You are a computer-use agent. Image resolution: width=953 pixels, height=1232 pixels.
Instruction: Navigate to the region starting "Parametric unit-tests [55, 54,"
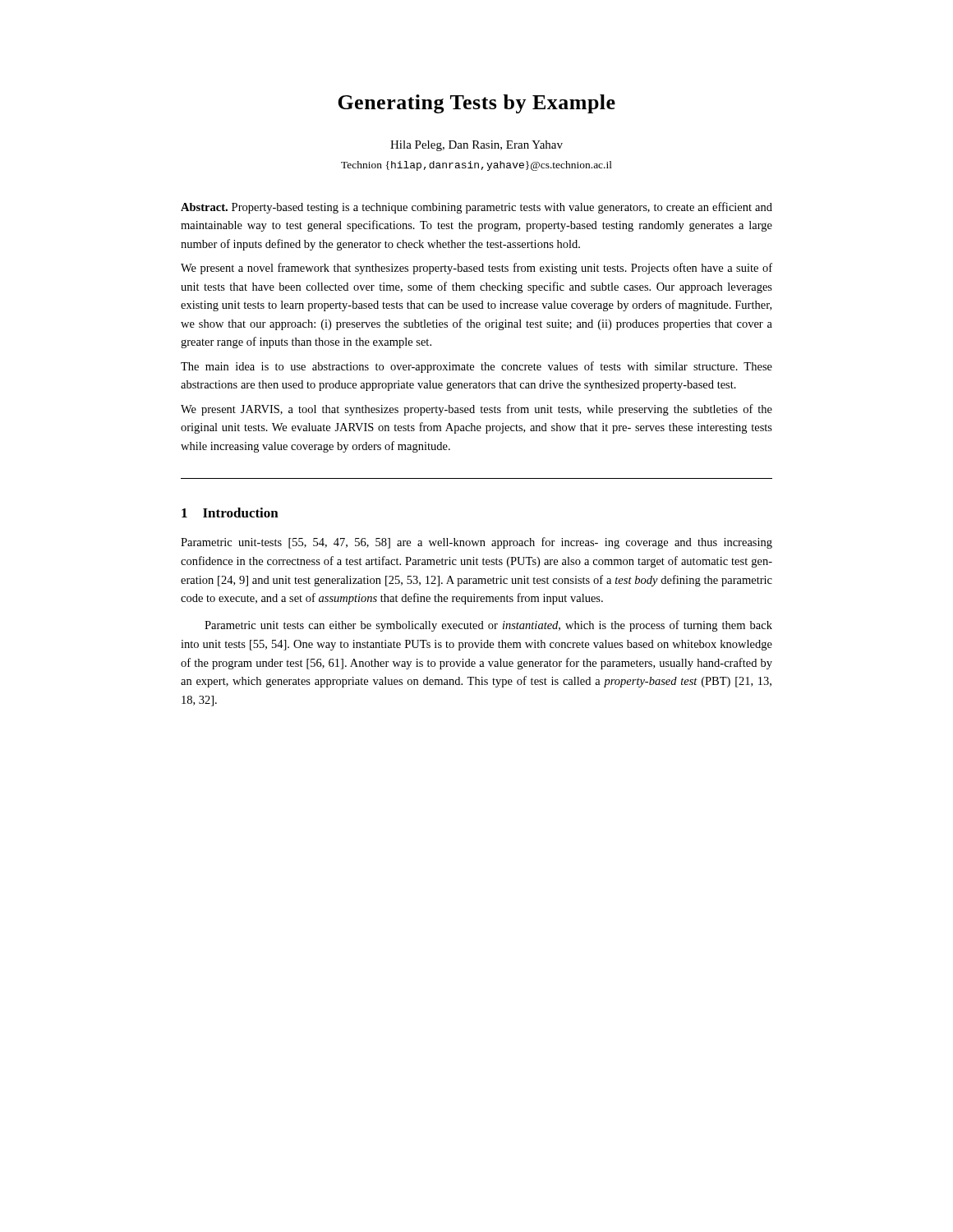pos(476,621)
